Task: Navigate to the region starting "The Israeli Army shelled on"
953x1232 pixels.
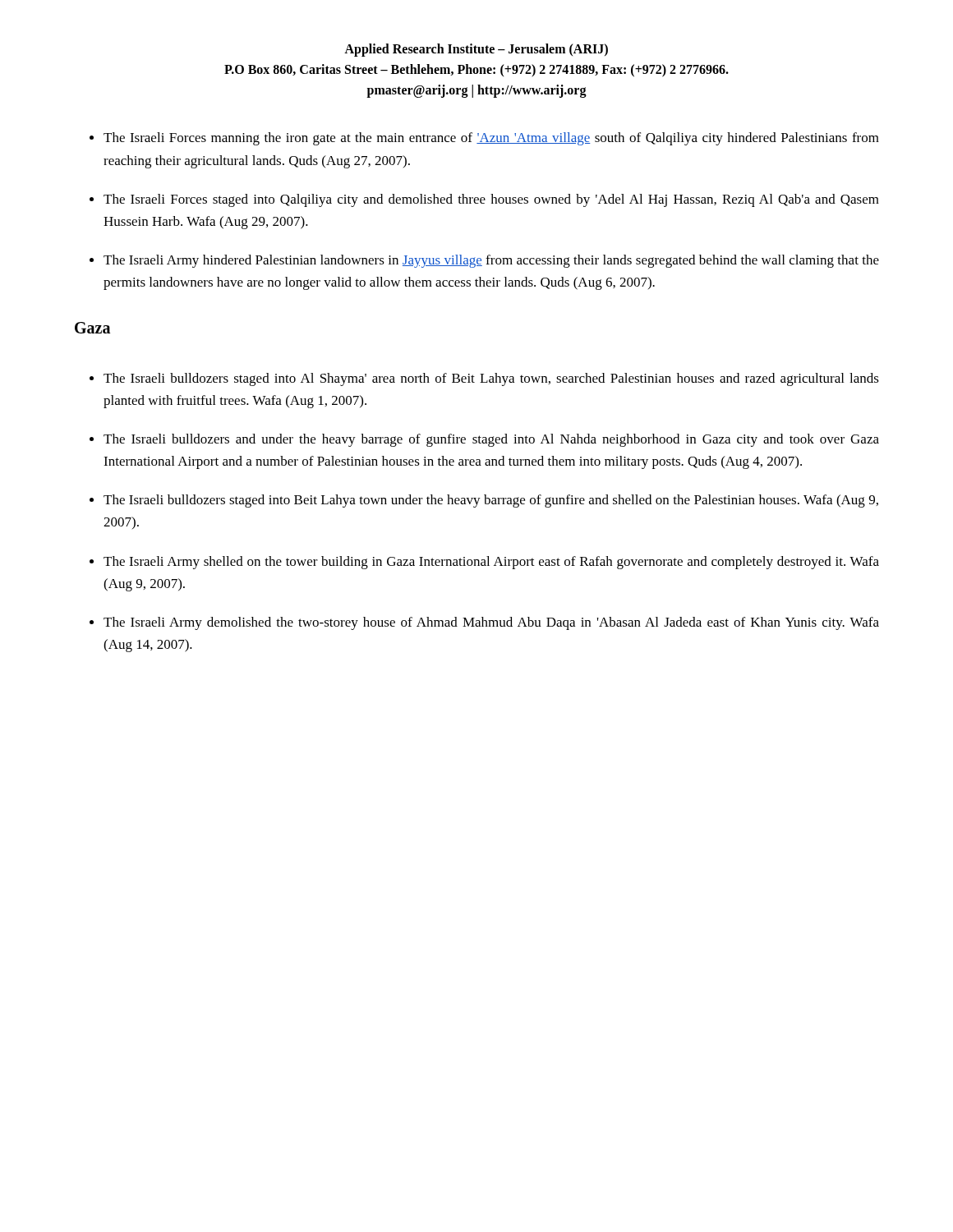Action: point(491,572)
